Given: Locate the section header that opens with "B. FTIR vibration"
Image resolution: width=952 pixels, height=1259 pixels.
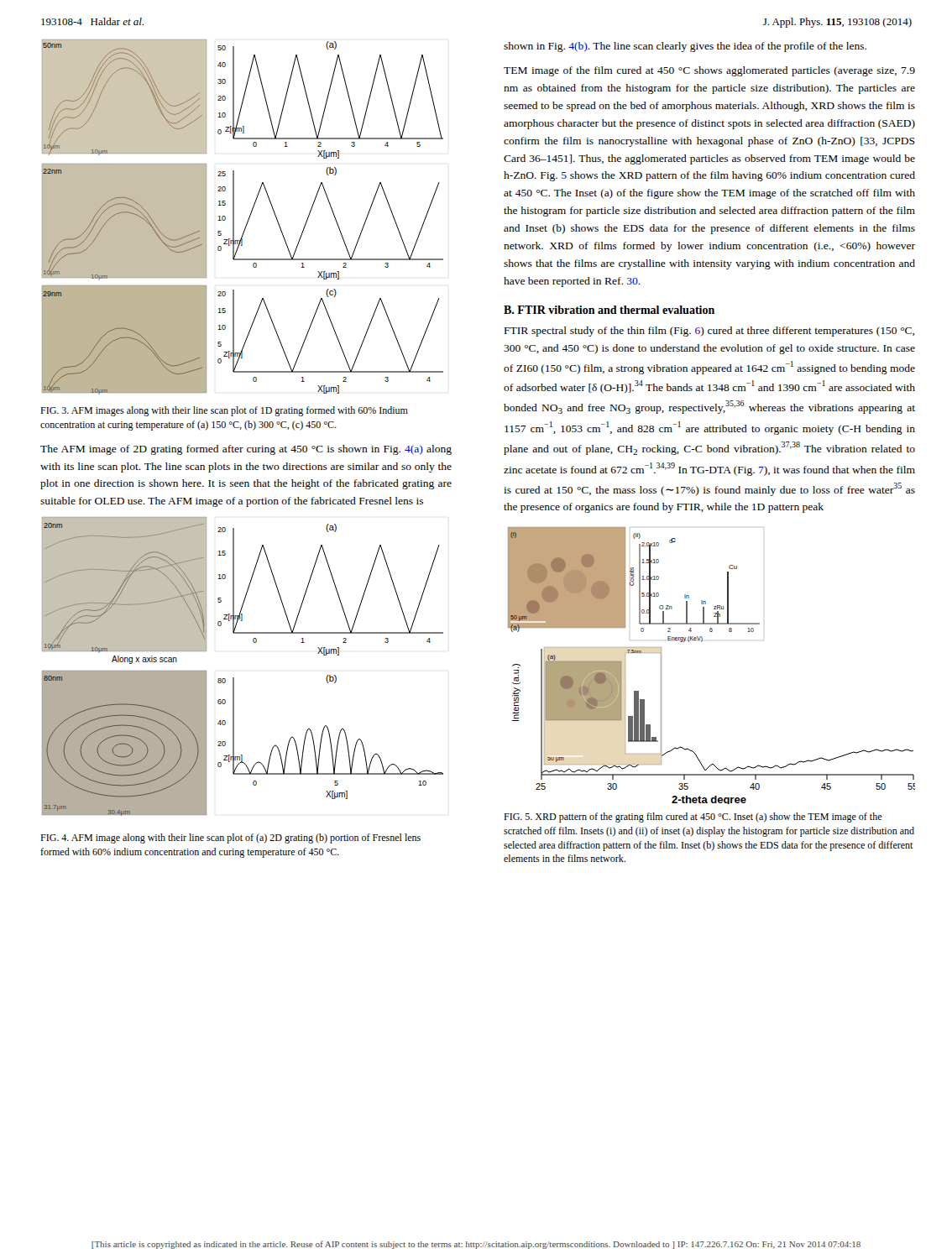Looking at the screenshot, I should [x=609, y=310].
